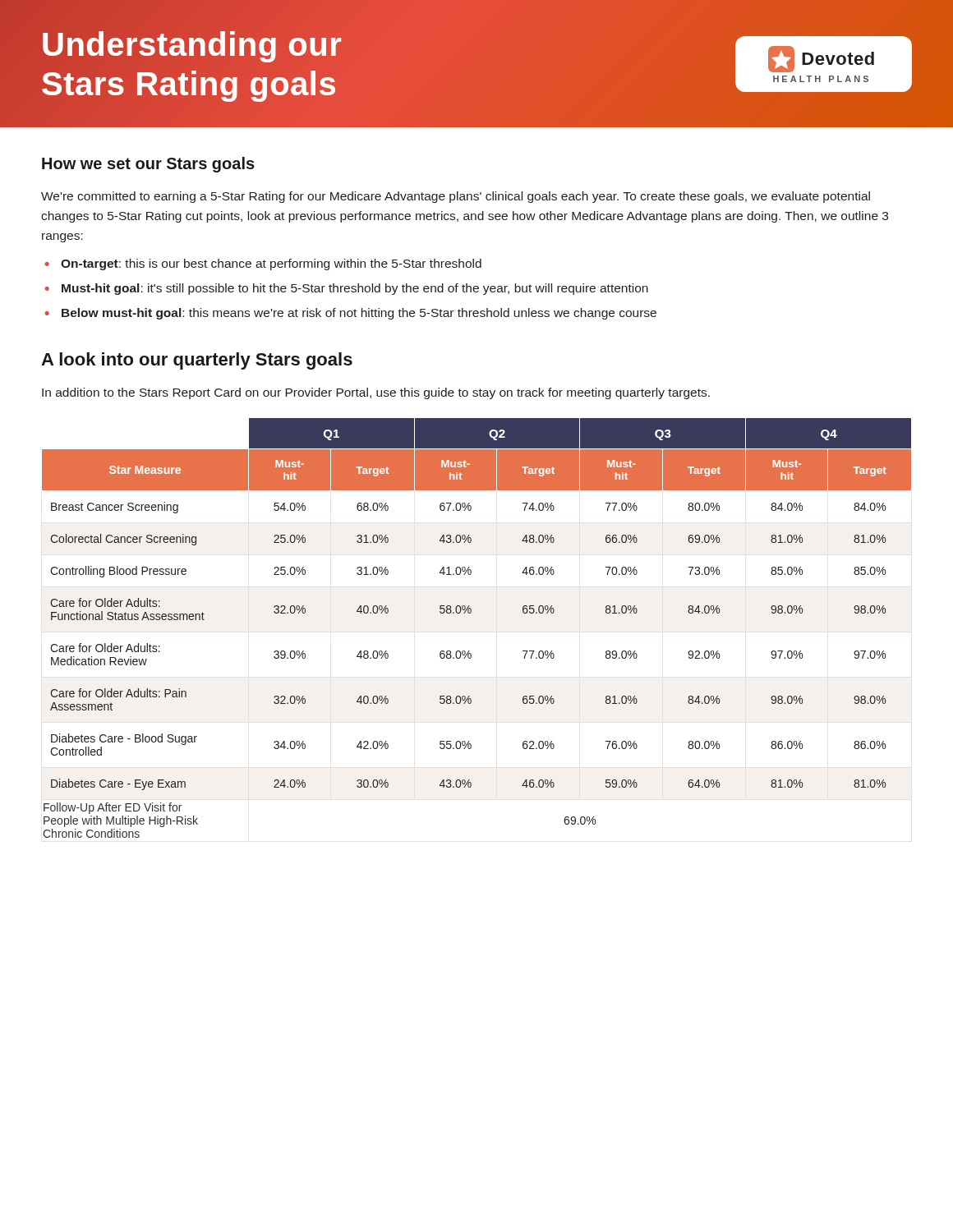The height and width of the screenshot is (1232, 953).
Task: Select the list item containing "On-target: this is our best chance at"
Action: 271,263
